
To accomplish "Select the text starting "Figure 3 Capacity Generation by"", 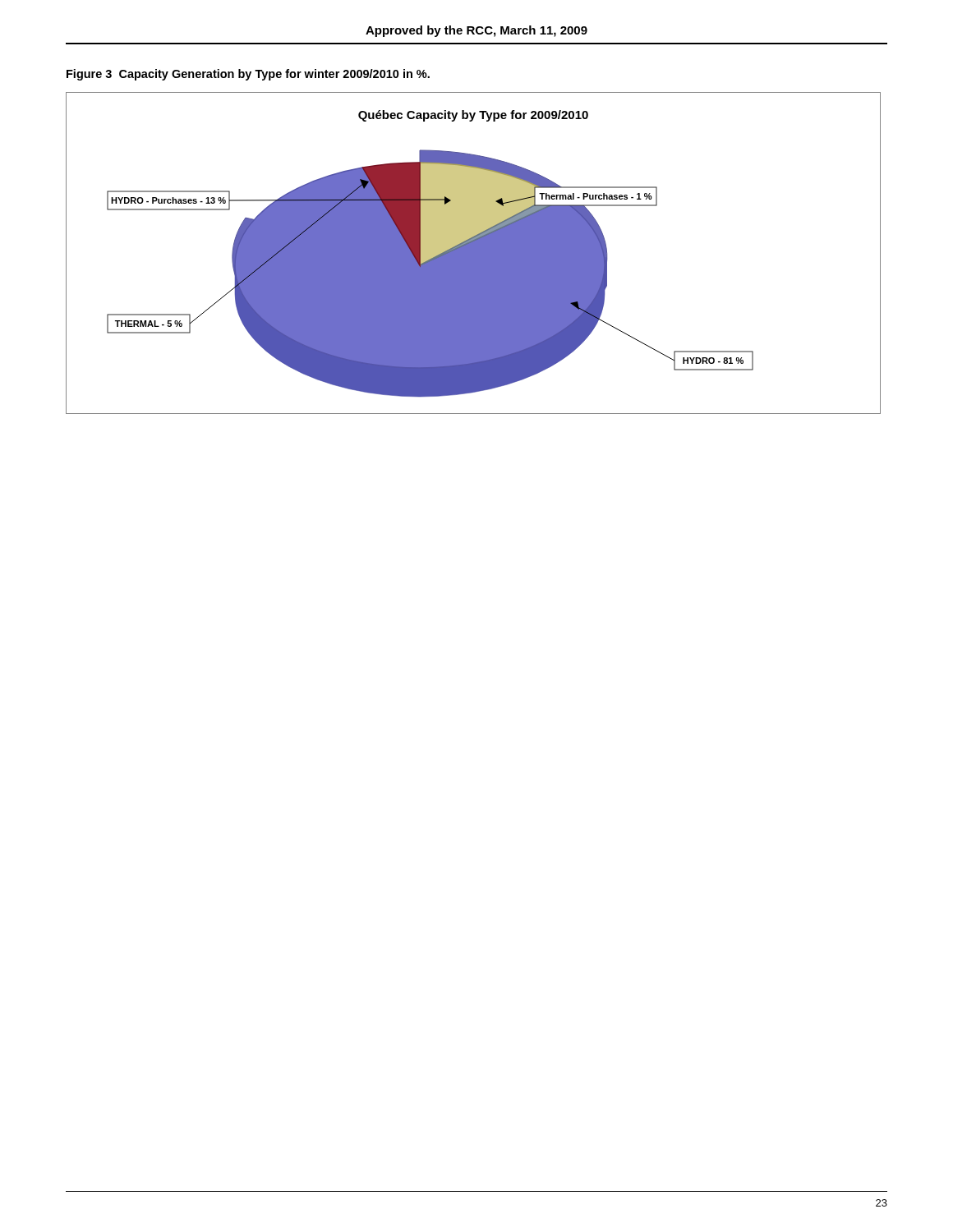I will (248, 74).
